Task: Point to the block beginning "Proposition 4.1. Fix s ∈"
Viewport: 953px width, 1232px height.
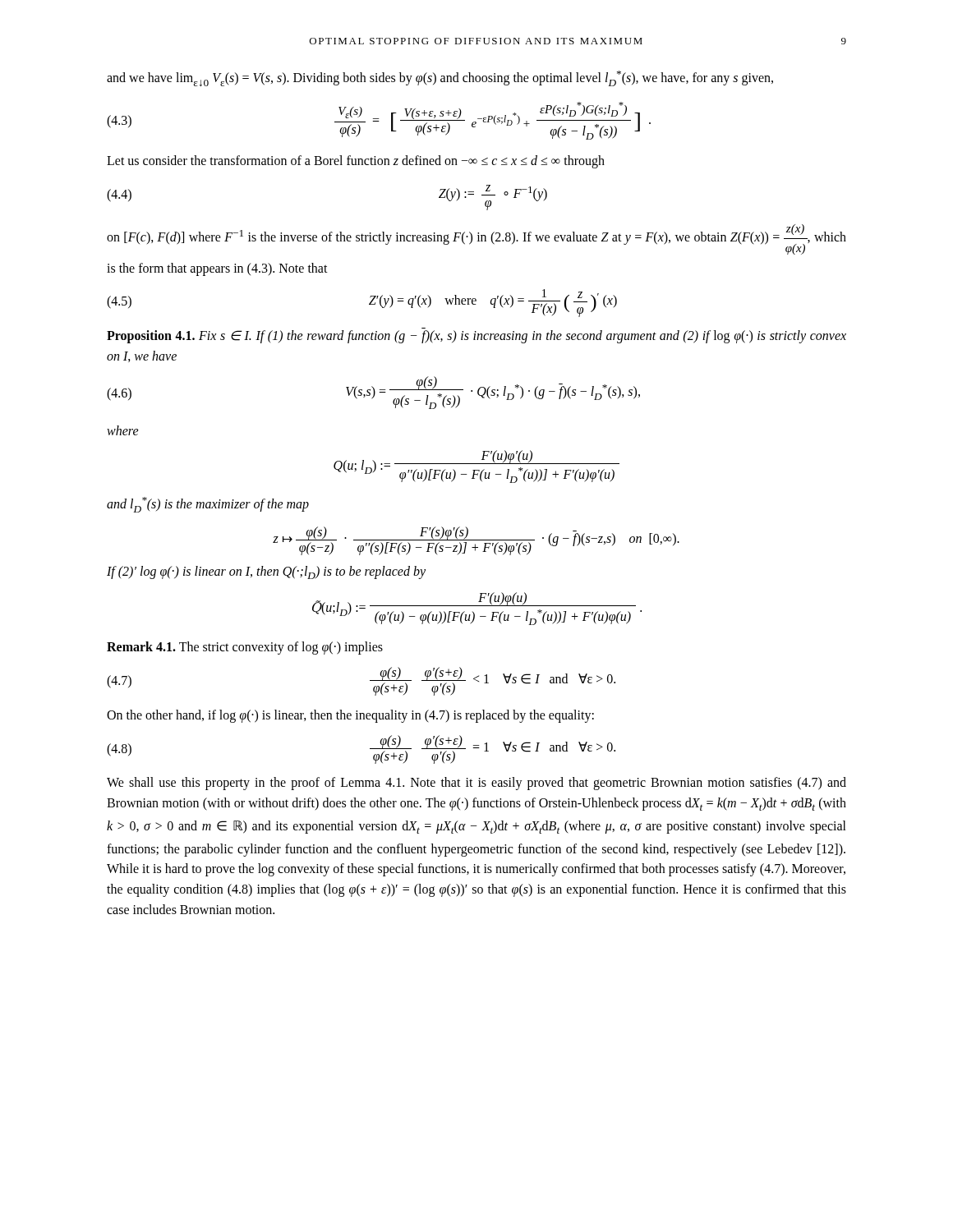Action: pos(476,346)
